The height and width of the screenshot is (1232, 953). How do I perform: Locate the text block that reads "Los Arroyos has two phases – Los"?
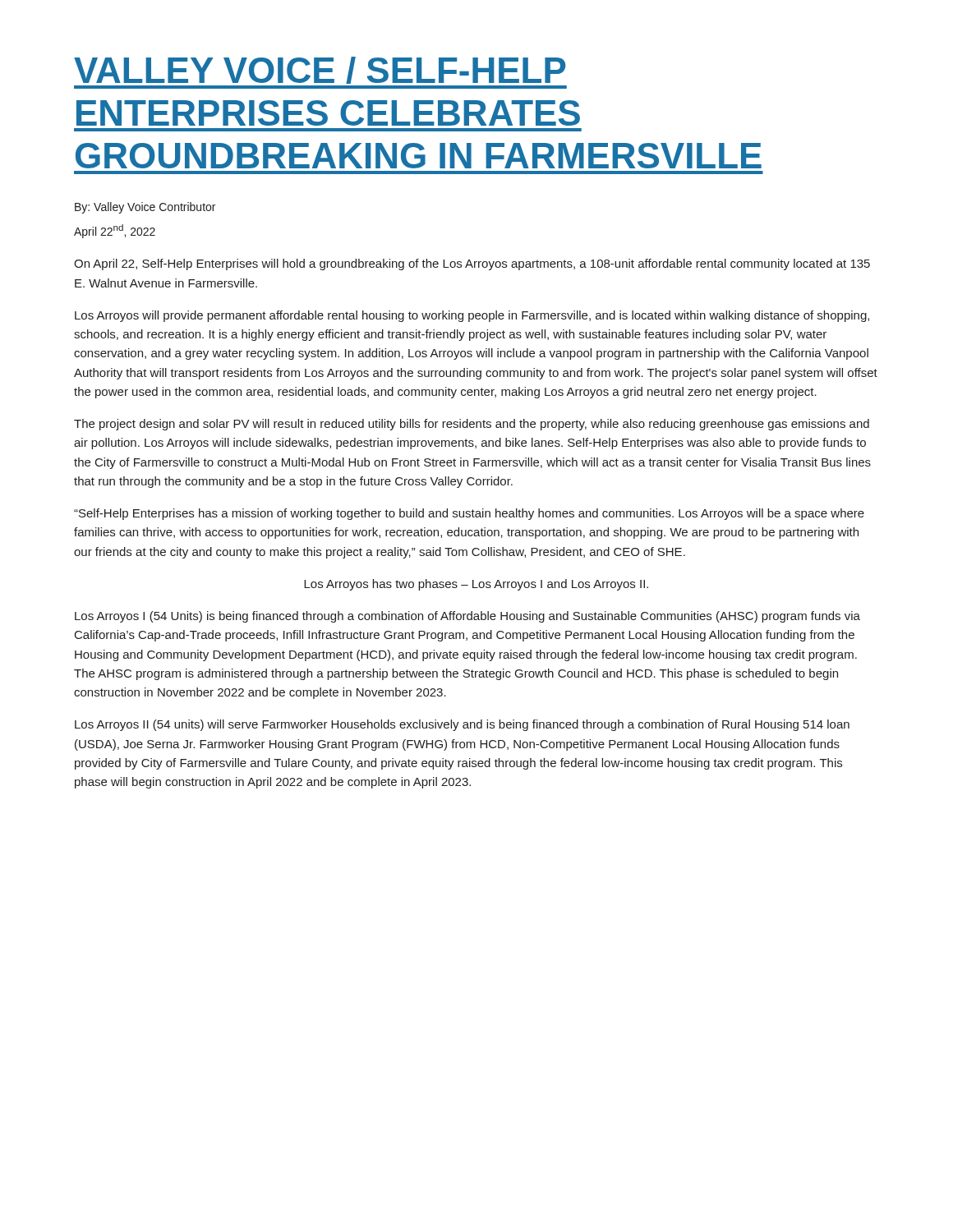tap(476, 583)
